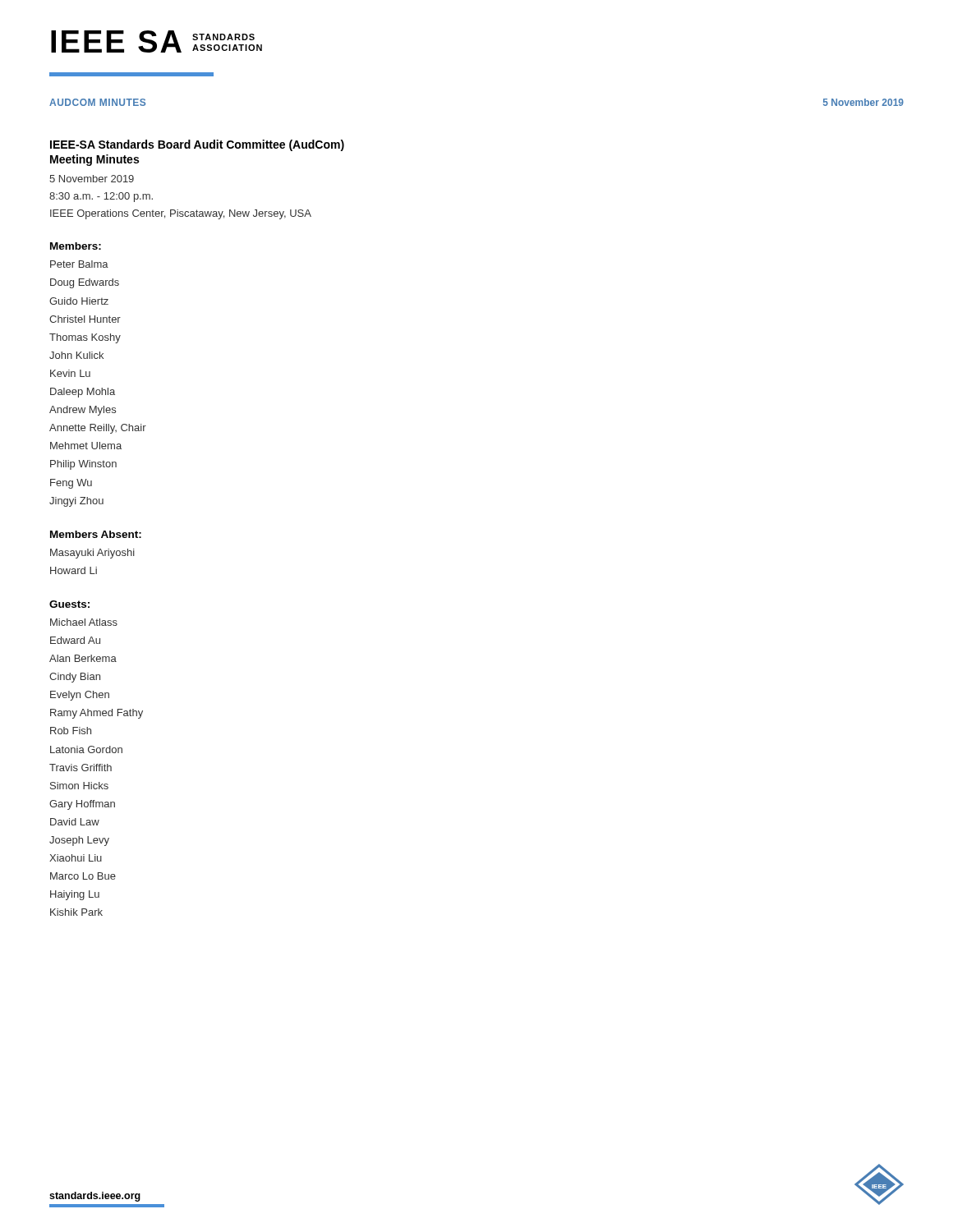Locate the text starting "Michael Atlass Edward Au Alan"
Screen dimensions: 1232x953
pos(96,767)
